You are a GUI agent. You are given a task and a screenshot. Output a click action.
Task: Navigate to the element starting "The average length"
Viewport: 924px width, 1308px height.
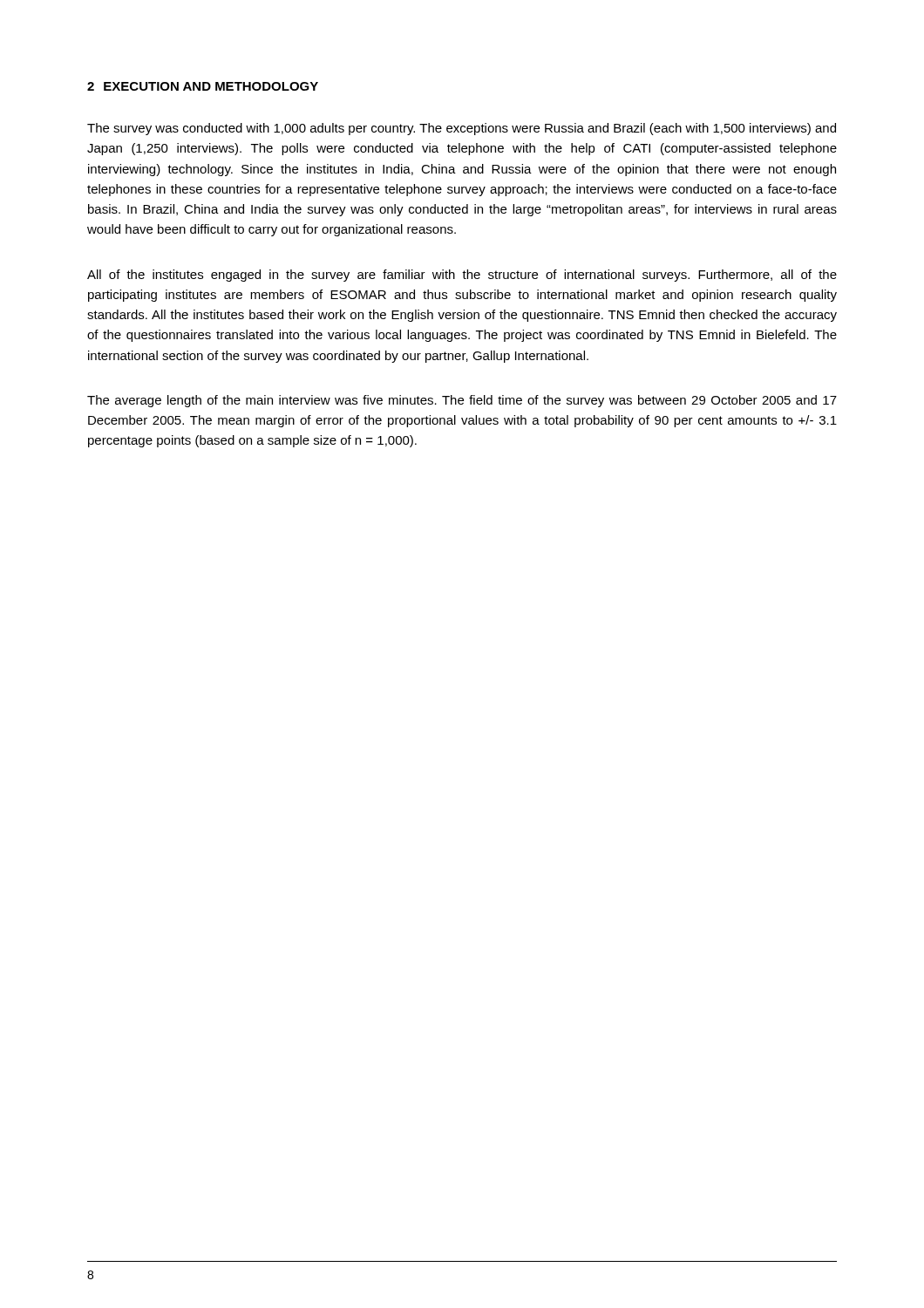tap(462, 420)
